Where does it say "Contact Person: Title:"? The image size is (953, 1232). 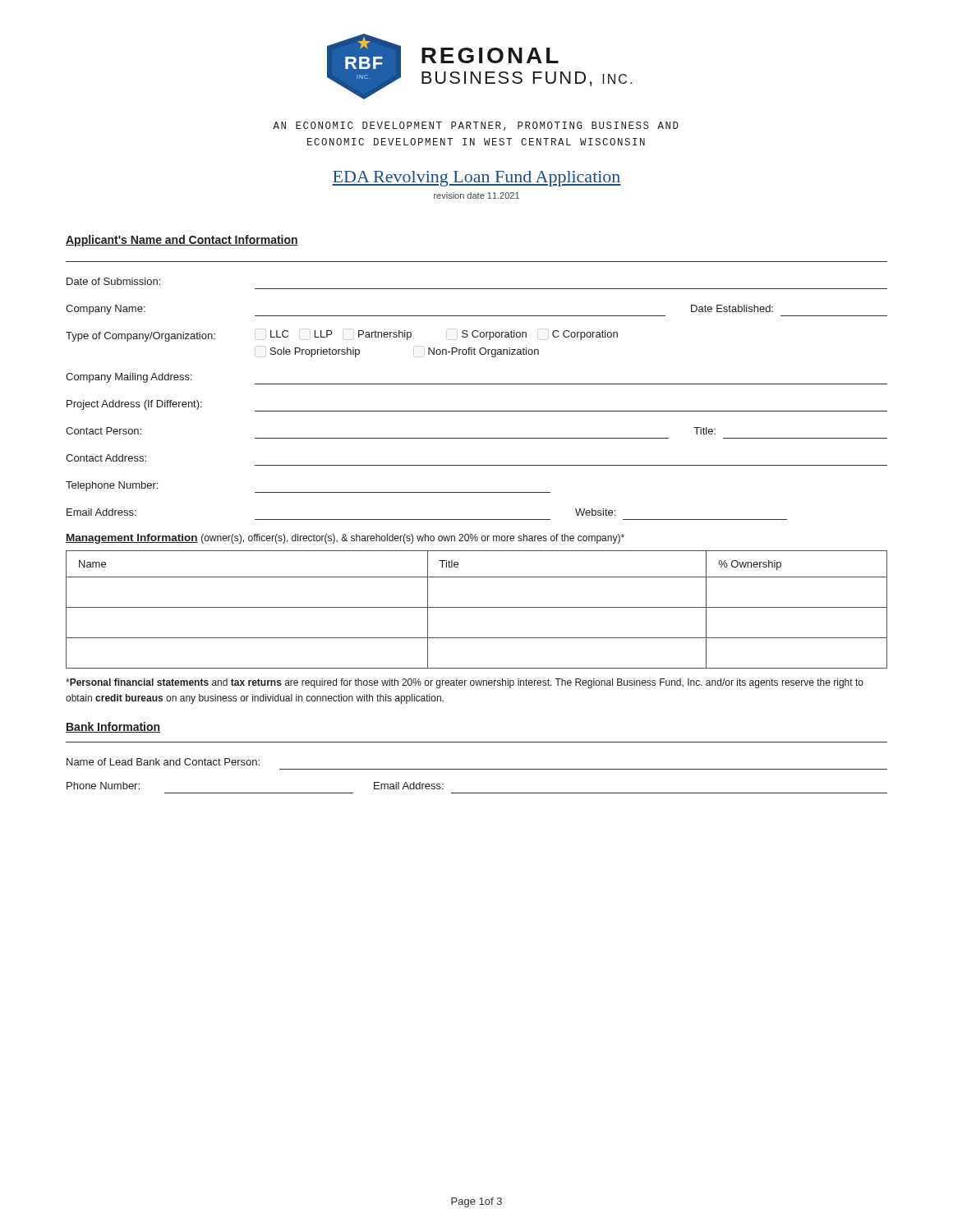click(x=476, y=431)
